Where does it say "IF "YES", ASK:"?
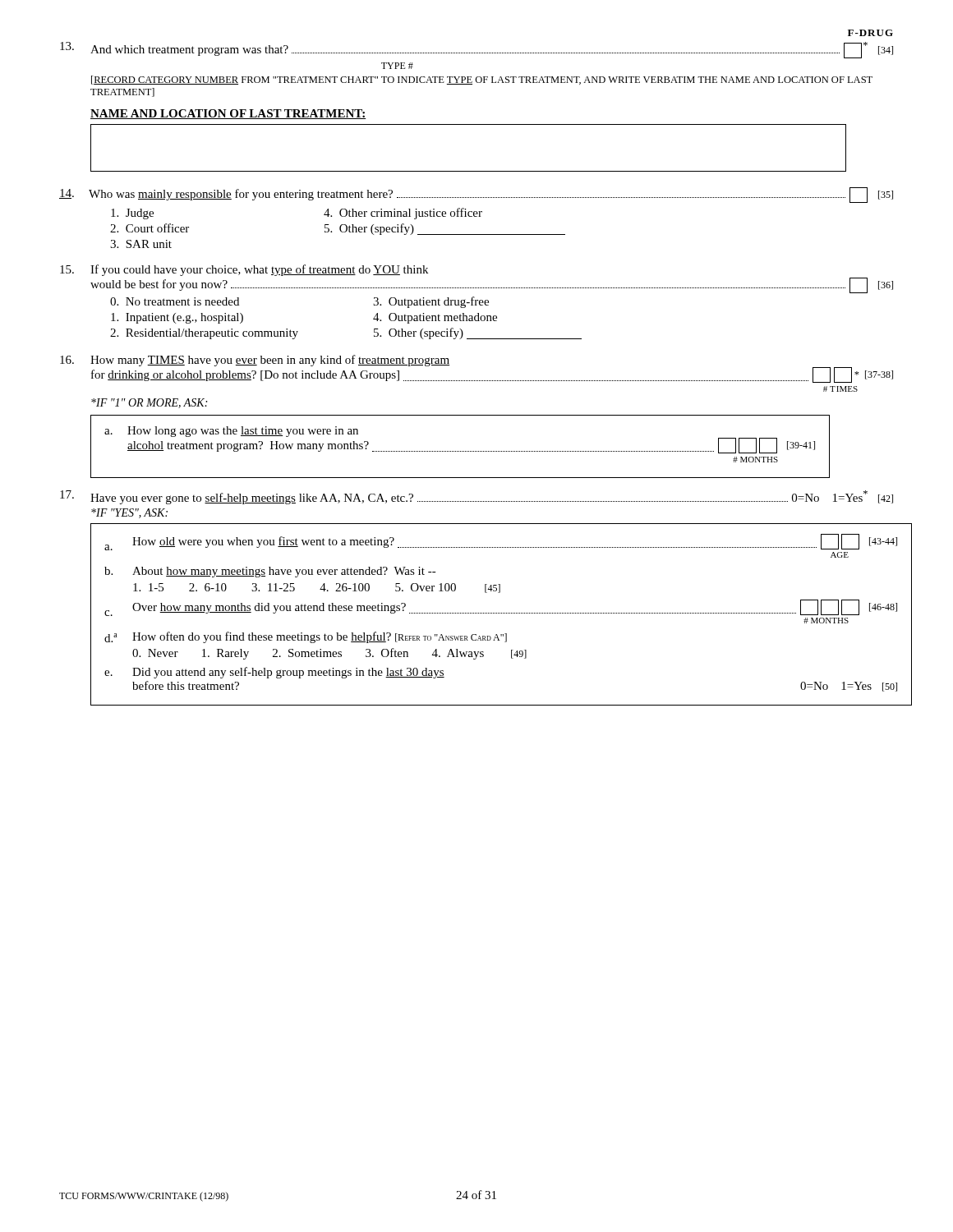The width and height of the screenshot is (953, 1232). (129, 513)
